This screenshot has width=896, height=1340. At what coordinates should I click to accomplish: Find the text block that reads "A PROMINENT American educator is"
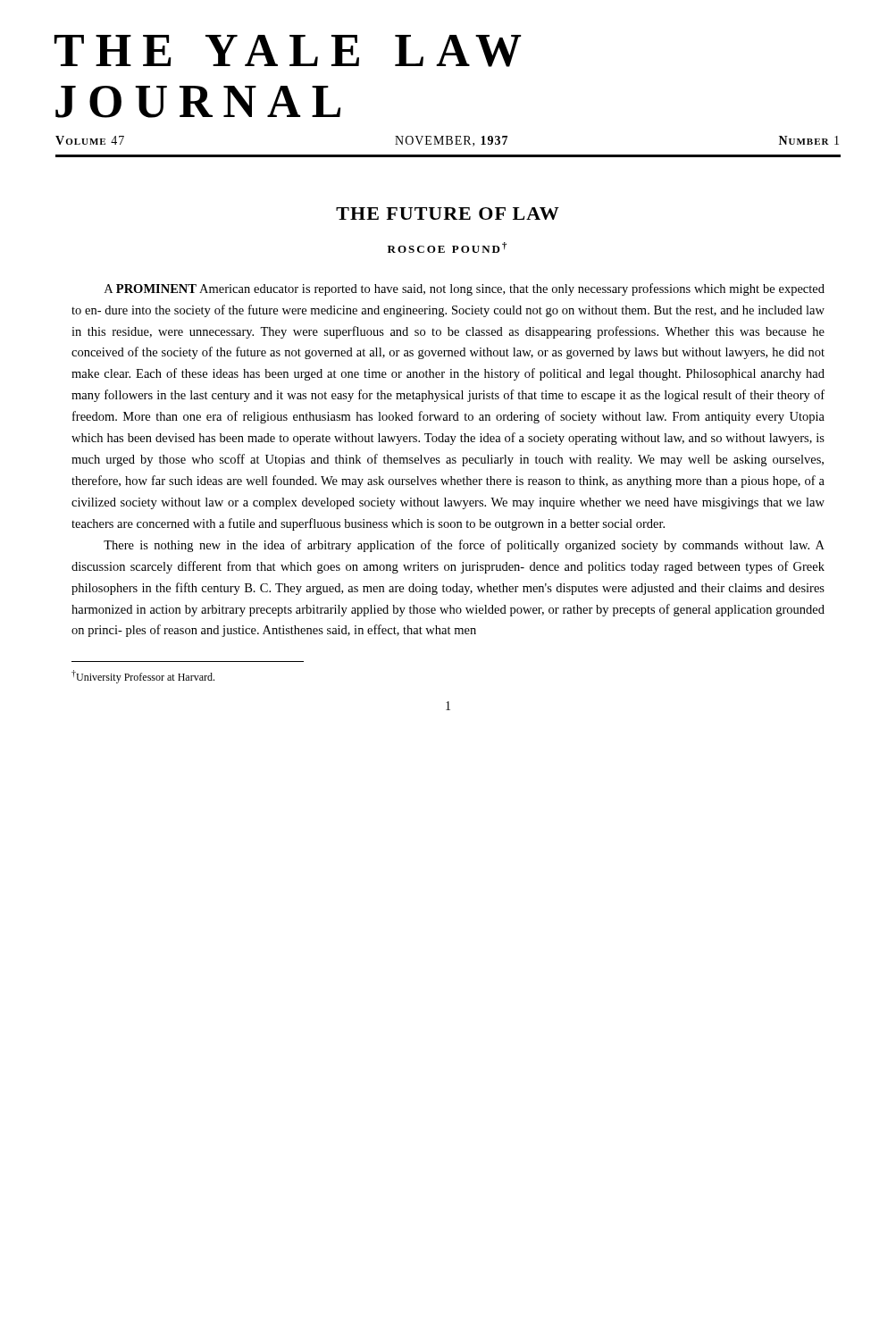pos(448,407)
